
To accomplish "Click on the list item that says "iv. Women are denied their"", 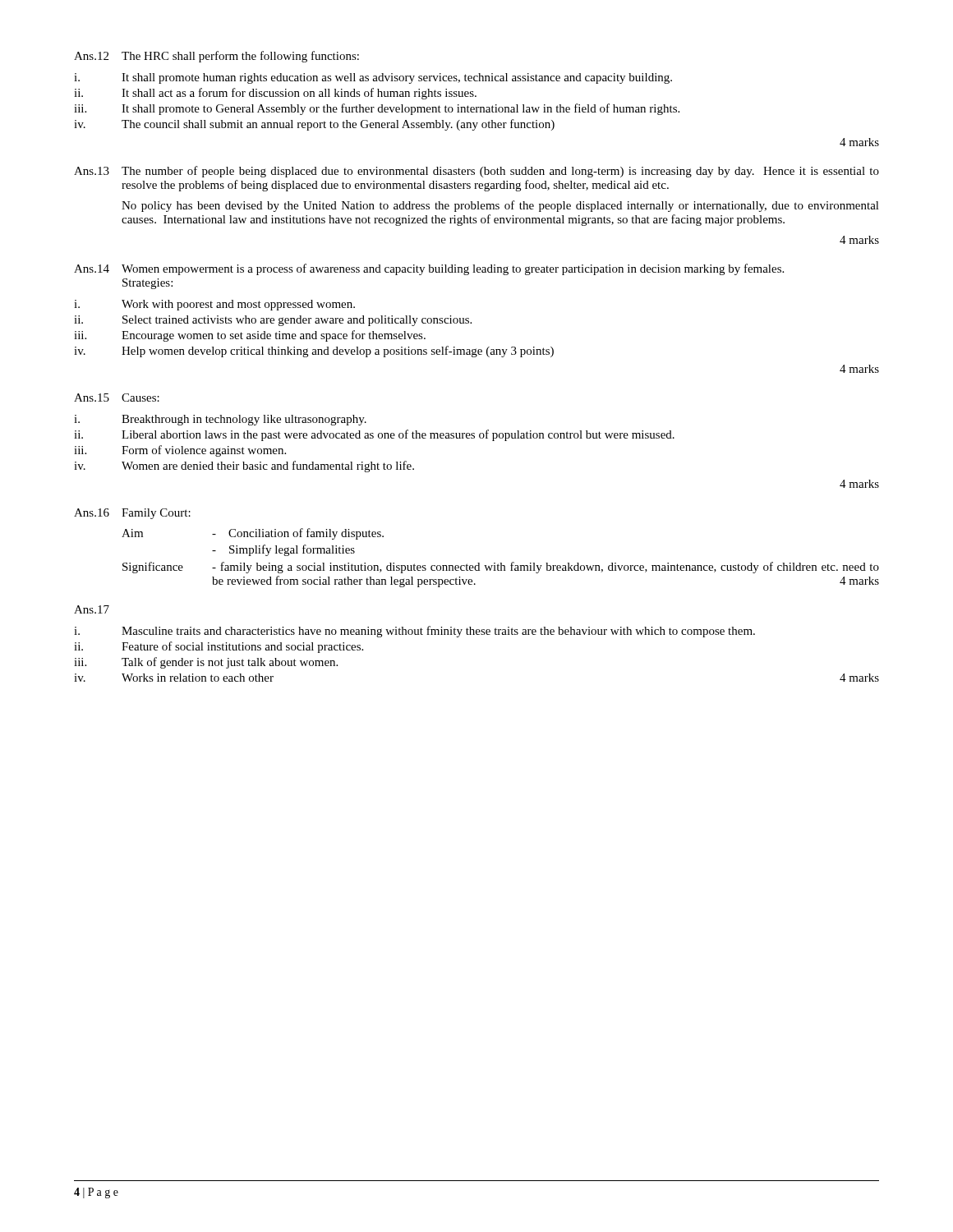I will point(244,467).
